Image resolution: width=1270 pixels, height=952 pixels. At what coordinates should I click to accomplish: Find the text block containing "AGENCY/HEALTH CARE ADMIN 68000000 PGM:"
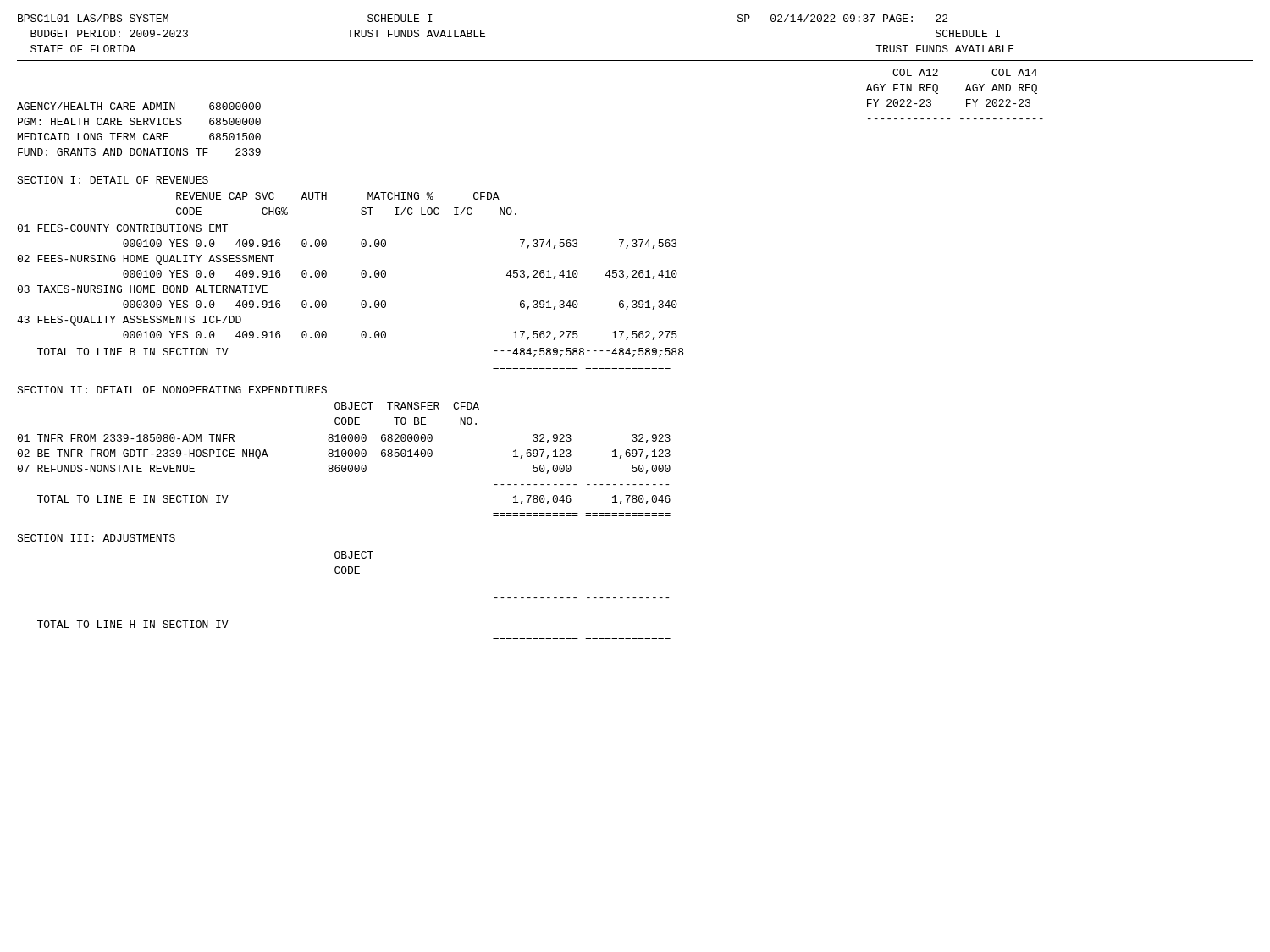[x=139, y=123]
